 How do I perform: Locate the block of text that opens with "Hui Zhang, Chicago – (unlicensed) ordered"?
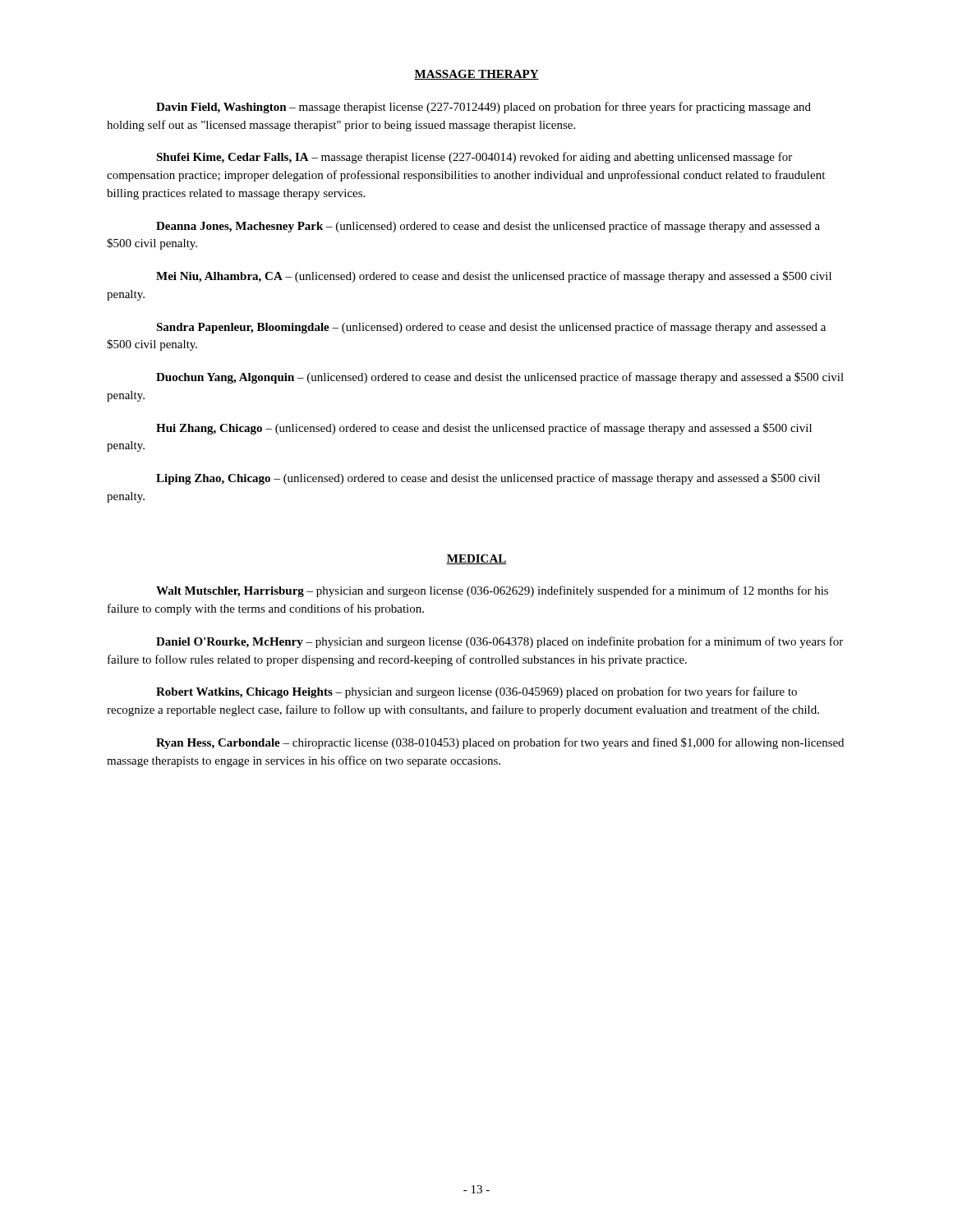pyautogui.click(x=476, y=437)
